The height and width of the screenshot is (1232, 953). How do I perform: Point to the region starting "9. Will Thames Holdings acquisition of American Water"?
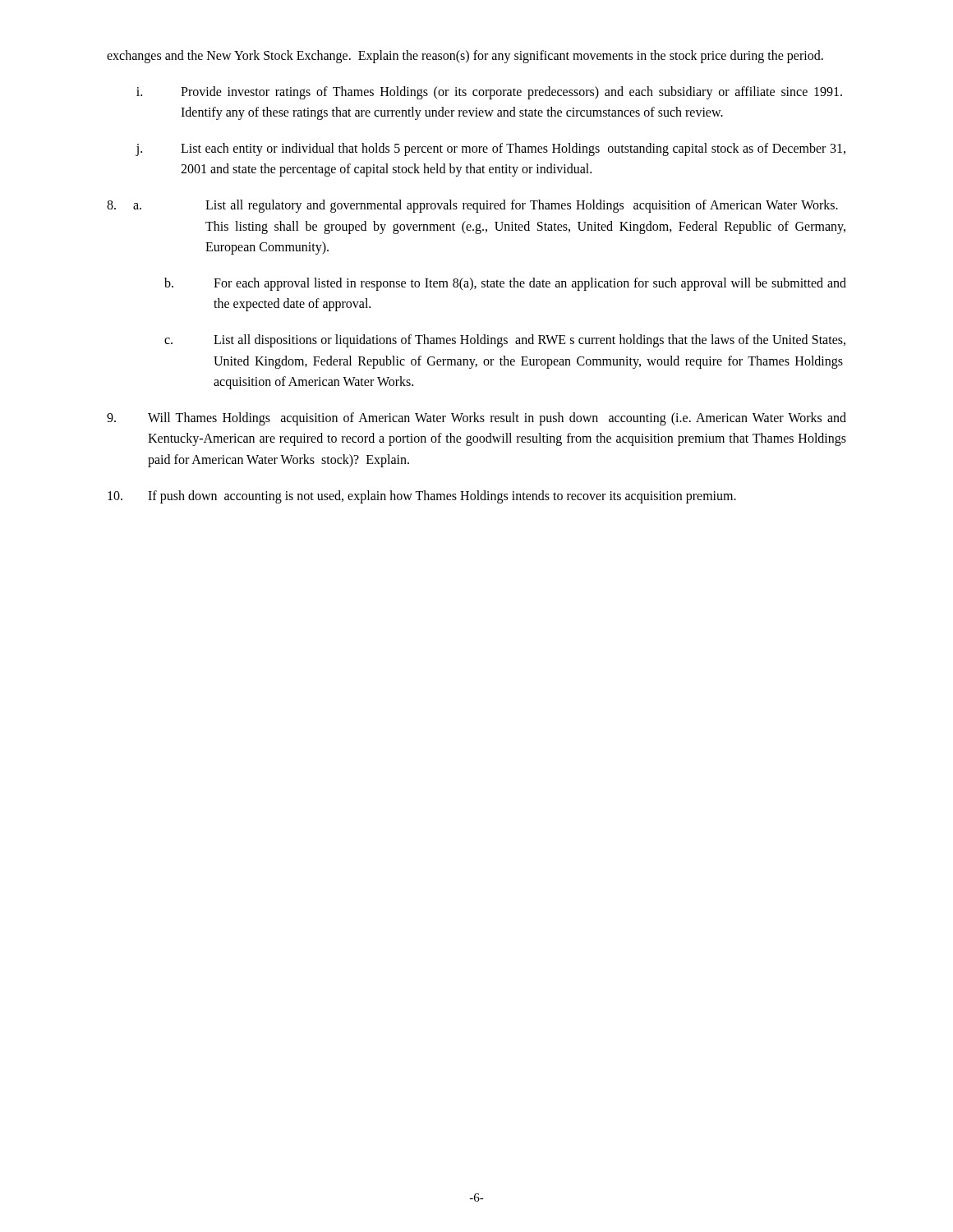coord(476,439)
